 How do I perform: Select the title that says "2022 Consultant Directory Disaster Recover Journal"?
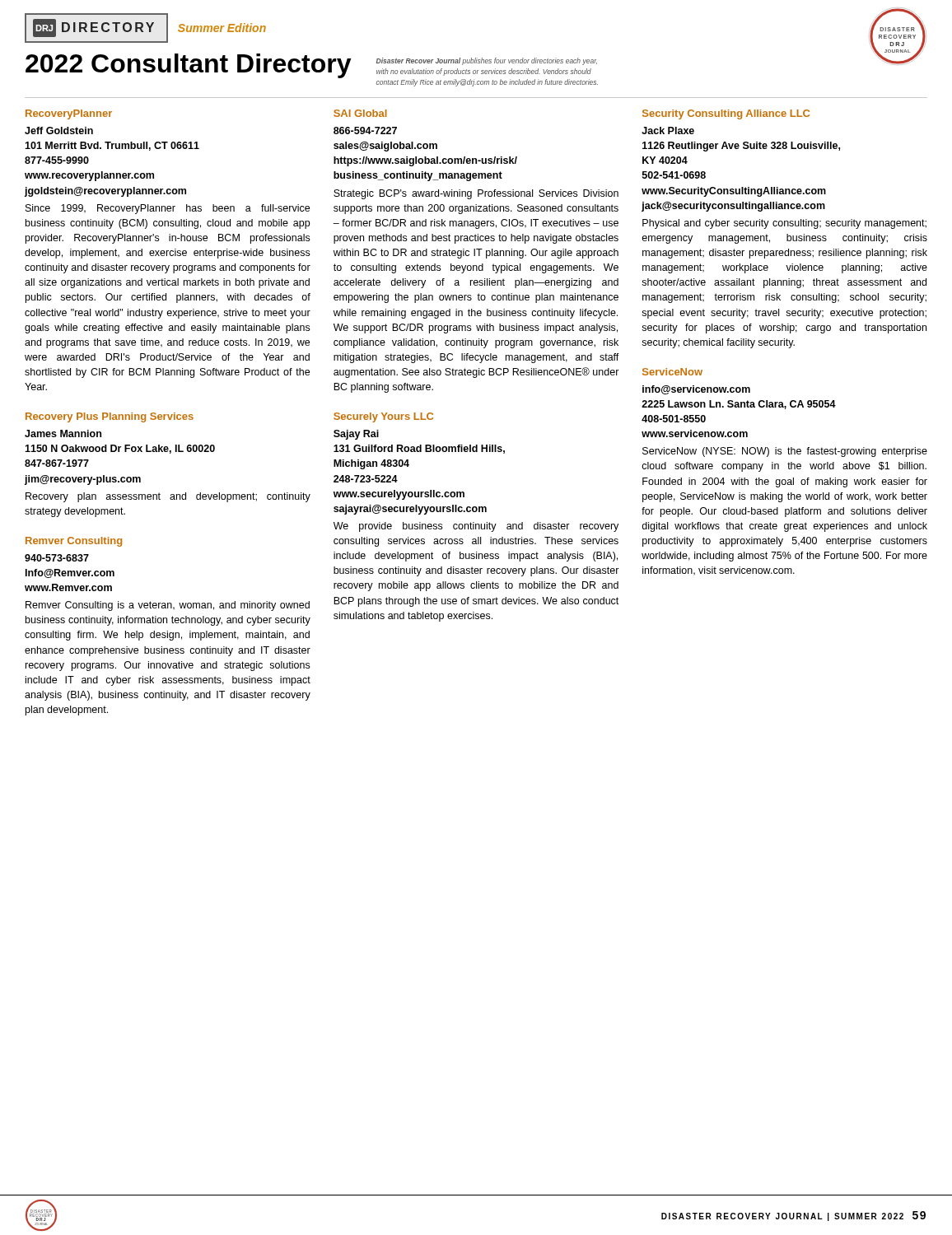pyautogui.click(x=312, y=68)
